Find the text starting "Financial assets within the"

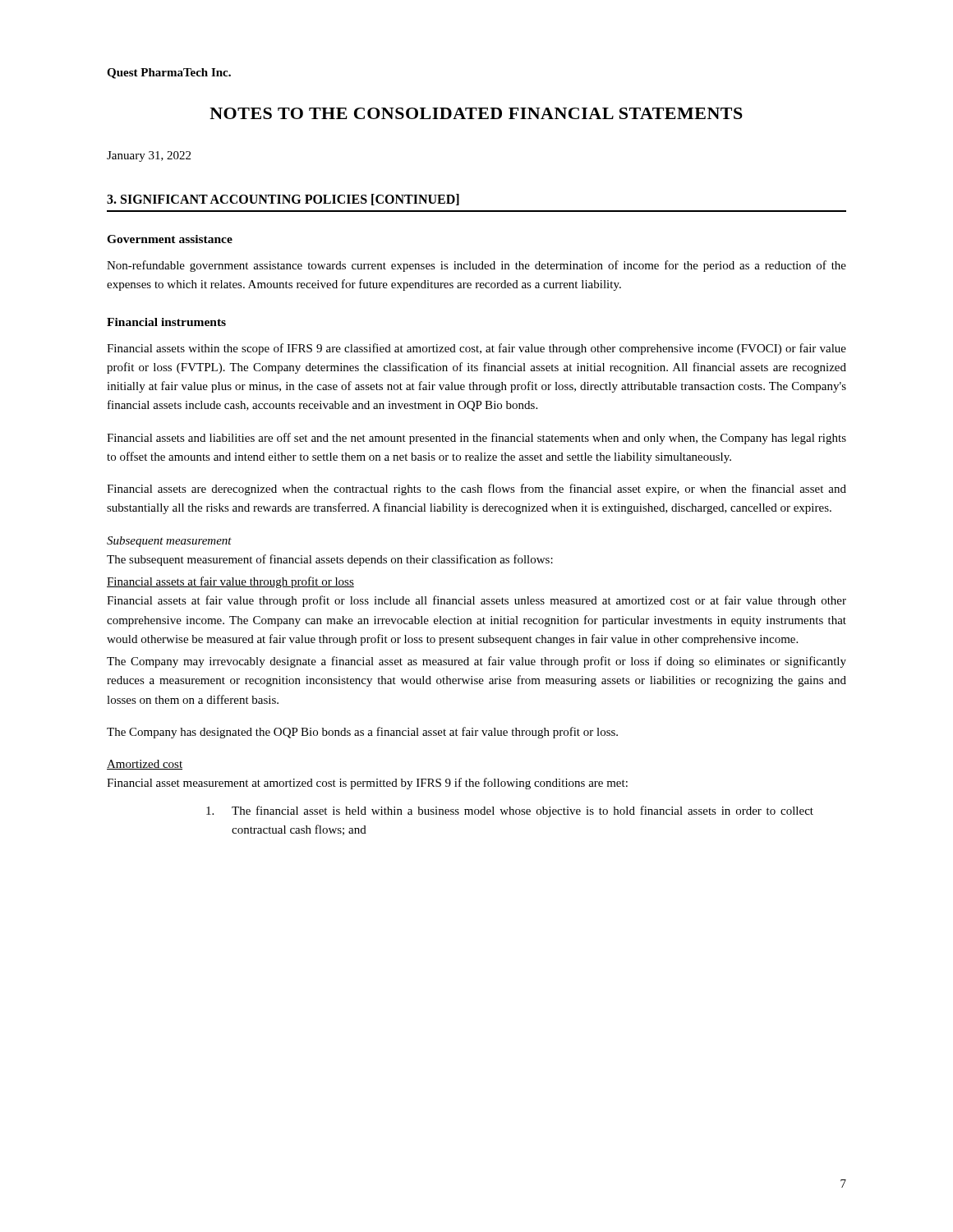click(x=476, y=376)
